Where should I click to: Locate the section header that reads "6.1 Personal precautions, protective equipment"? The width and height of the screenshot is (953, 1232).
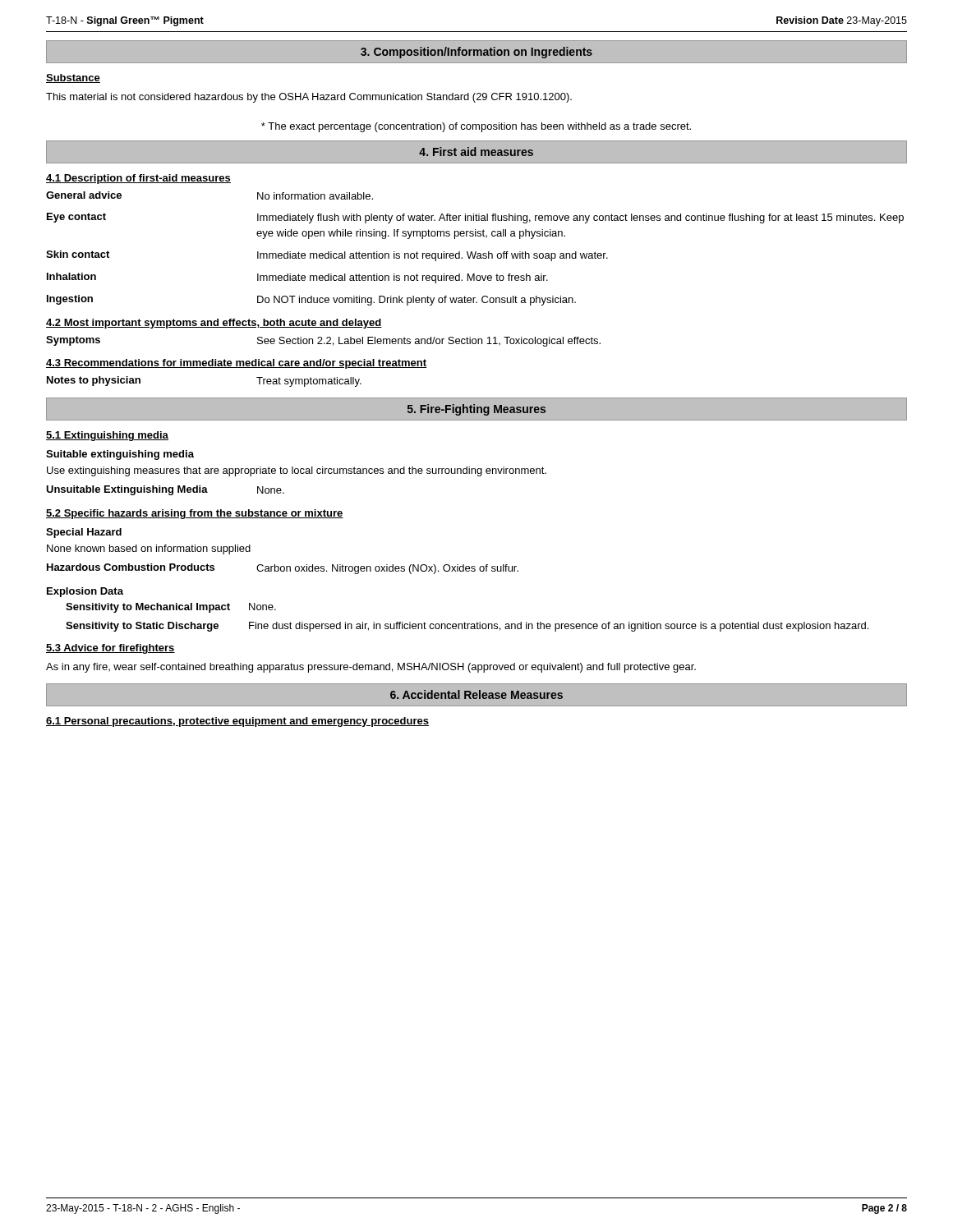pos(237,721)
